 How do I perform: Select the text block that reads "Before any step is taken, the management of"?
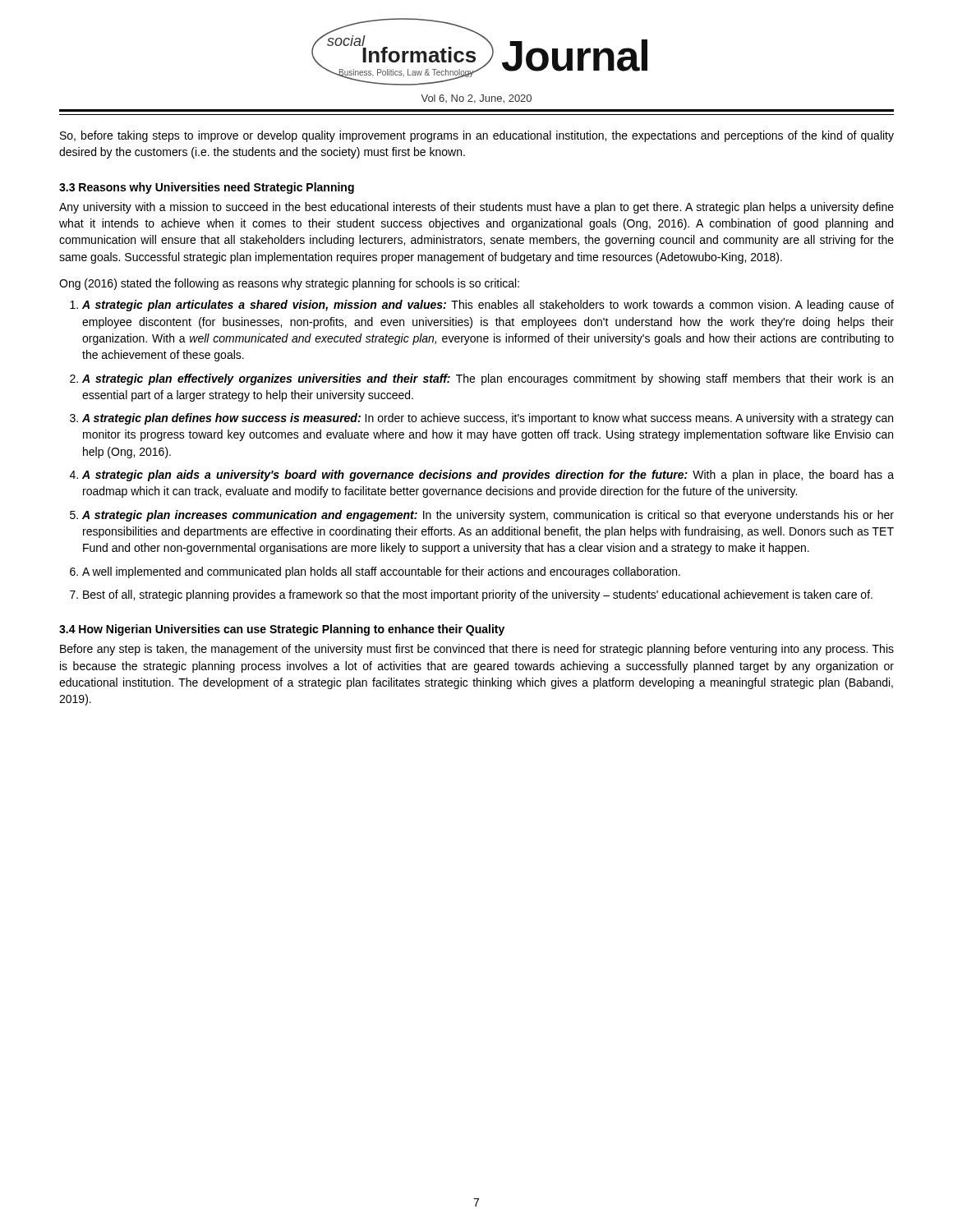(x=476, y=674)
